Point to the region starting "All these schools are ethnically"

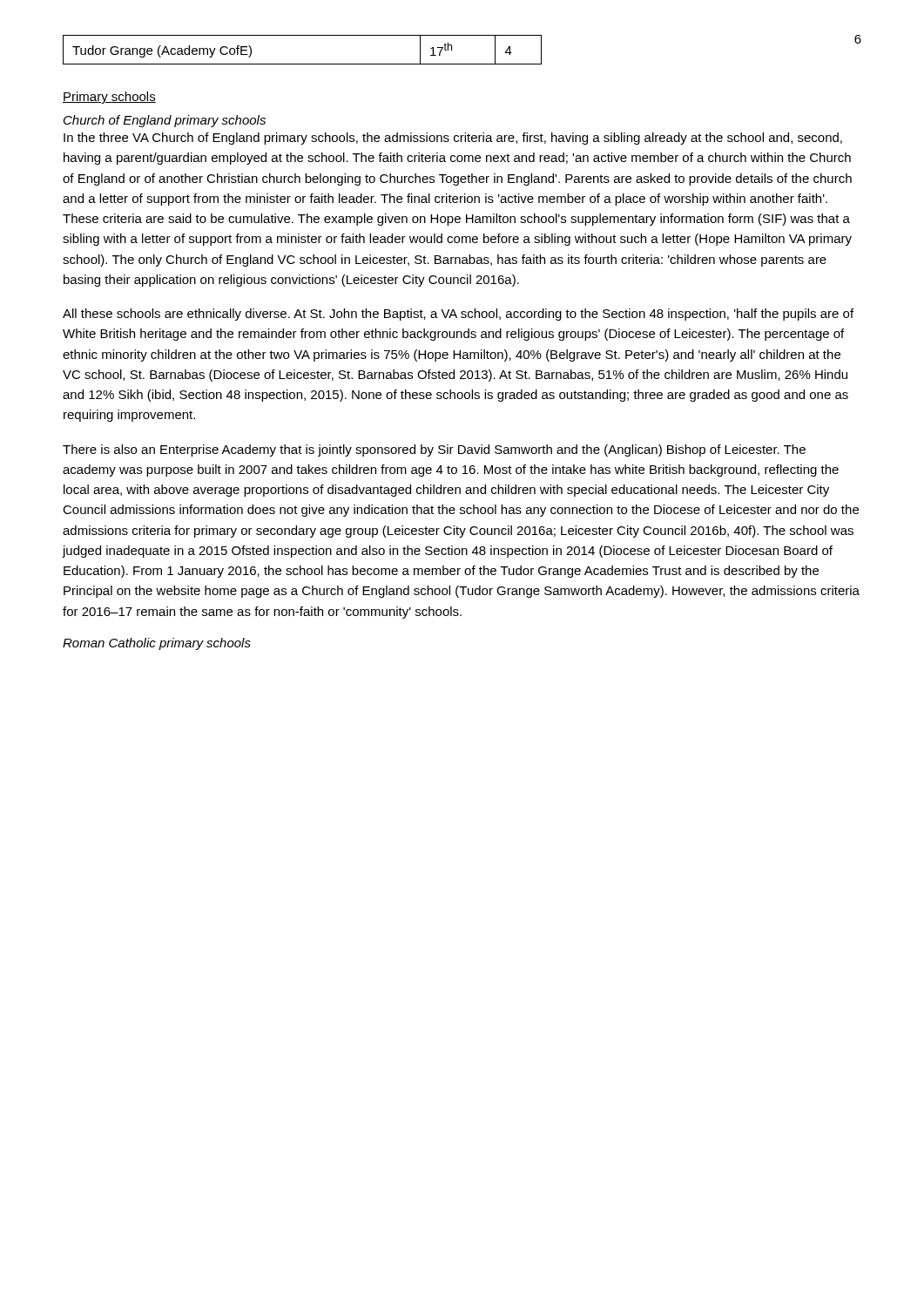458,364
